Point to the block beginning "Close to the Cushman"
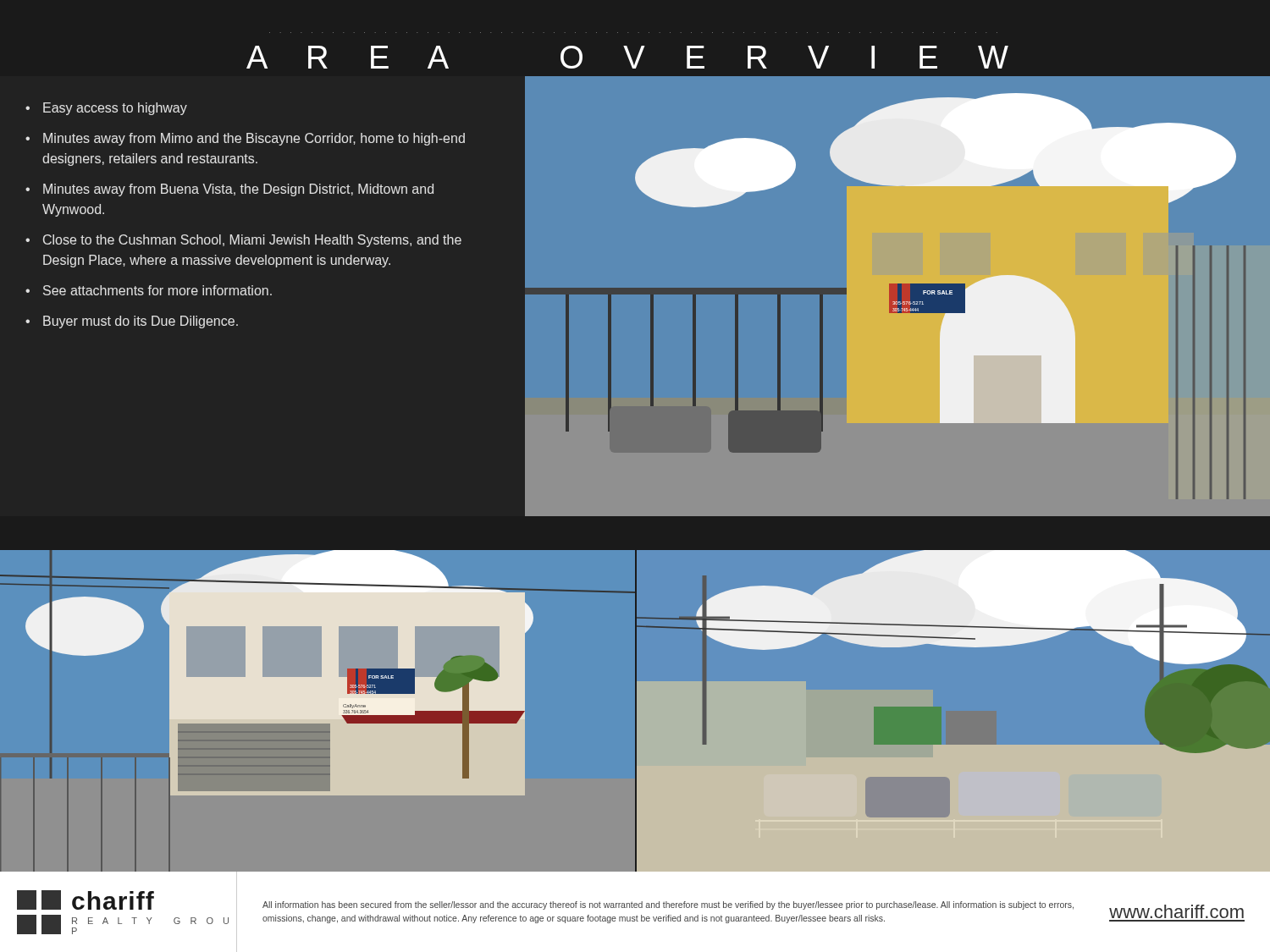The width and height of the screenshot is (1270, 952). (x=252, y=250)
